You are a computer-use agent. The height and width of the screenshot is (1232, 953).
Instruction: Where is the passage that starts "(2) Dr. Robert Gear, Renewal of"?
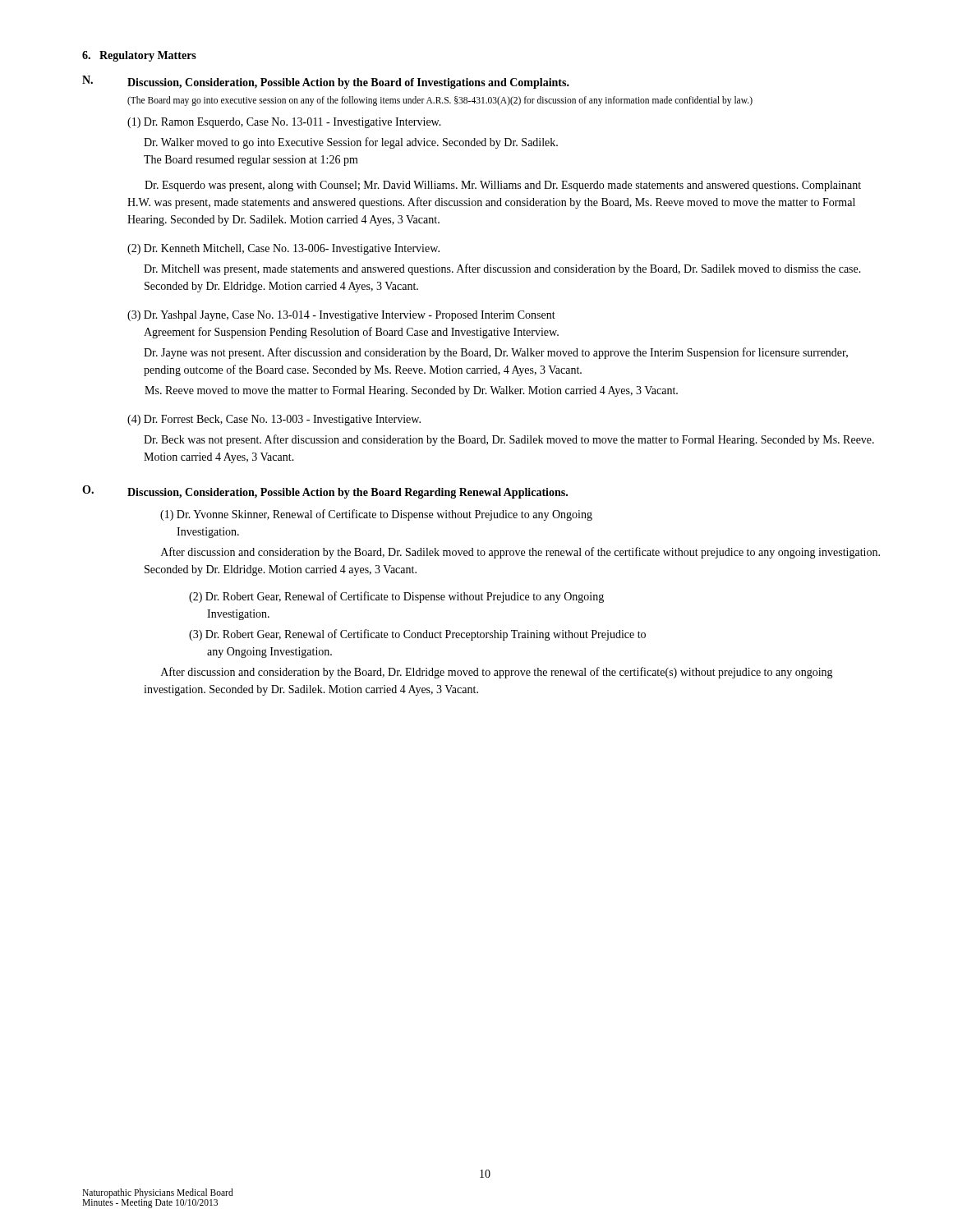(396, 605)
